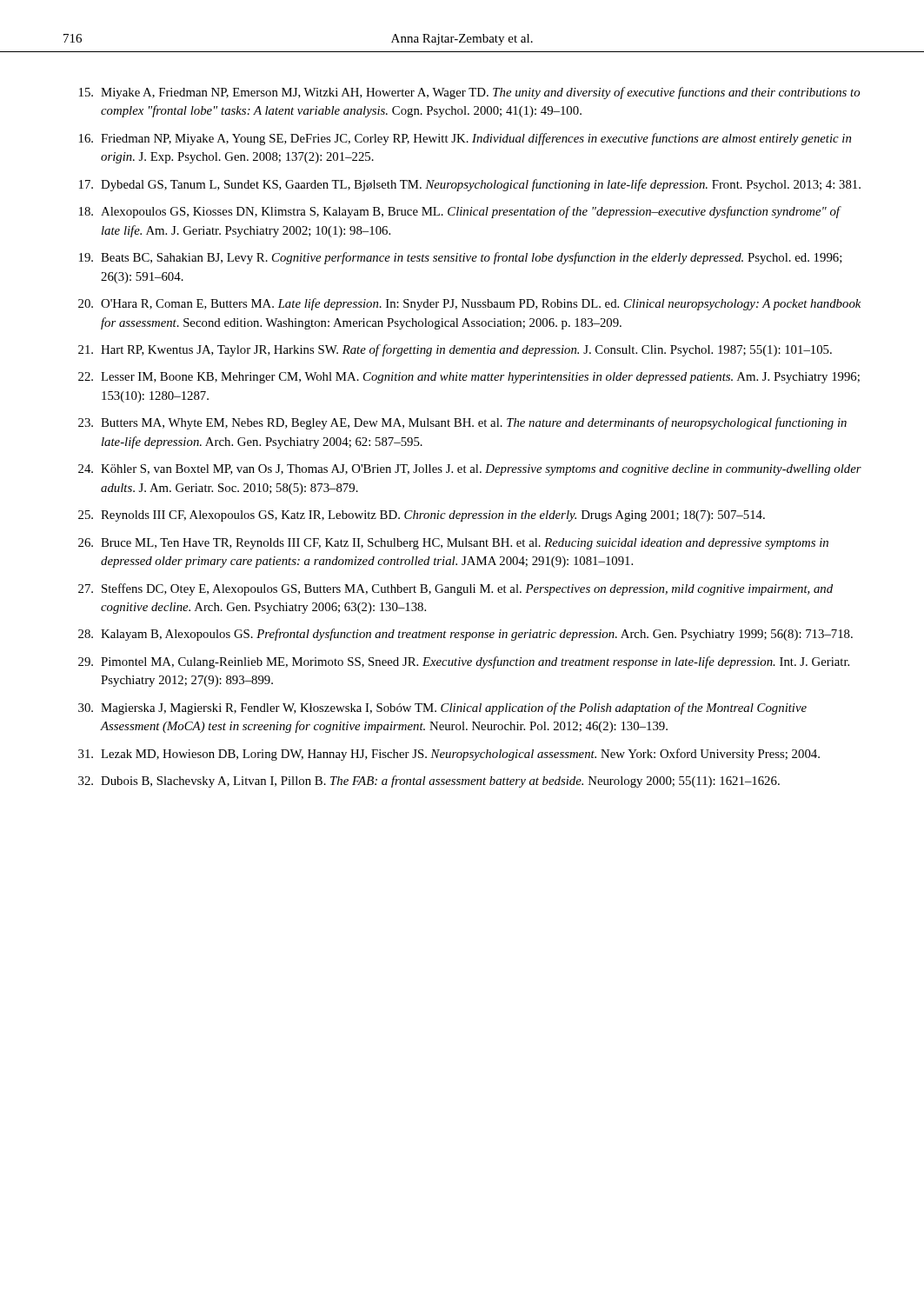Locate the list item that reads "20. O'Hara R, Coman E, Butters"
Screen dimensions: 1304x924
[x=462, y=313]
